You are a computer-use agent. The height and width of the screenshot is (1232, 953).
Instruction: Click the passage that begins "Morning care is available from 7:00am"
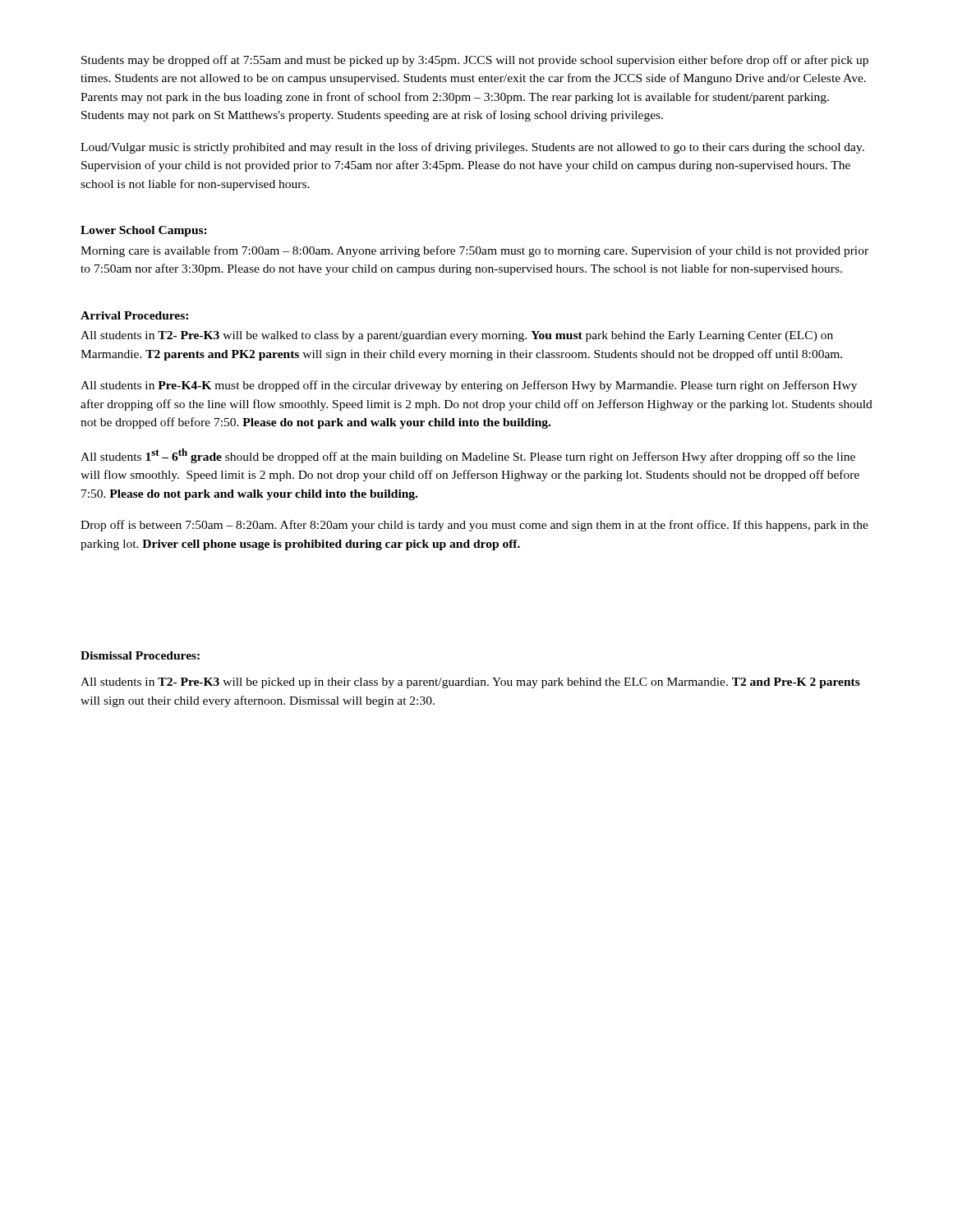[476, 260]
